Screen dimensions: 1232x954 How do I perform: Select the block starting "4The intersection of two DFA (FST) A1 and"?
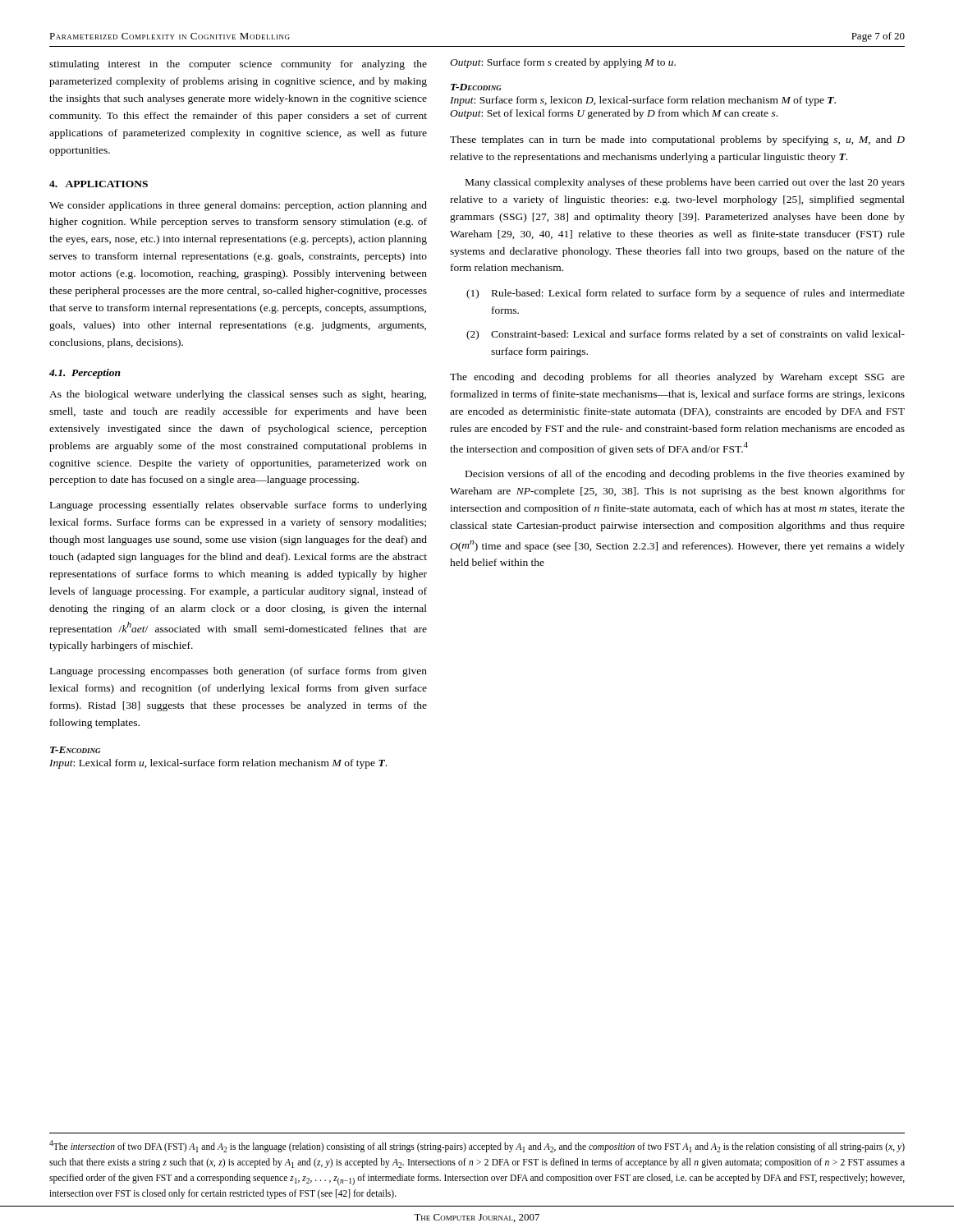(x=477, y=1168)
